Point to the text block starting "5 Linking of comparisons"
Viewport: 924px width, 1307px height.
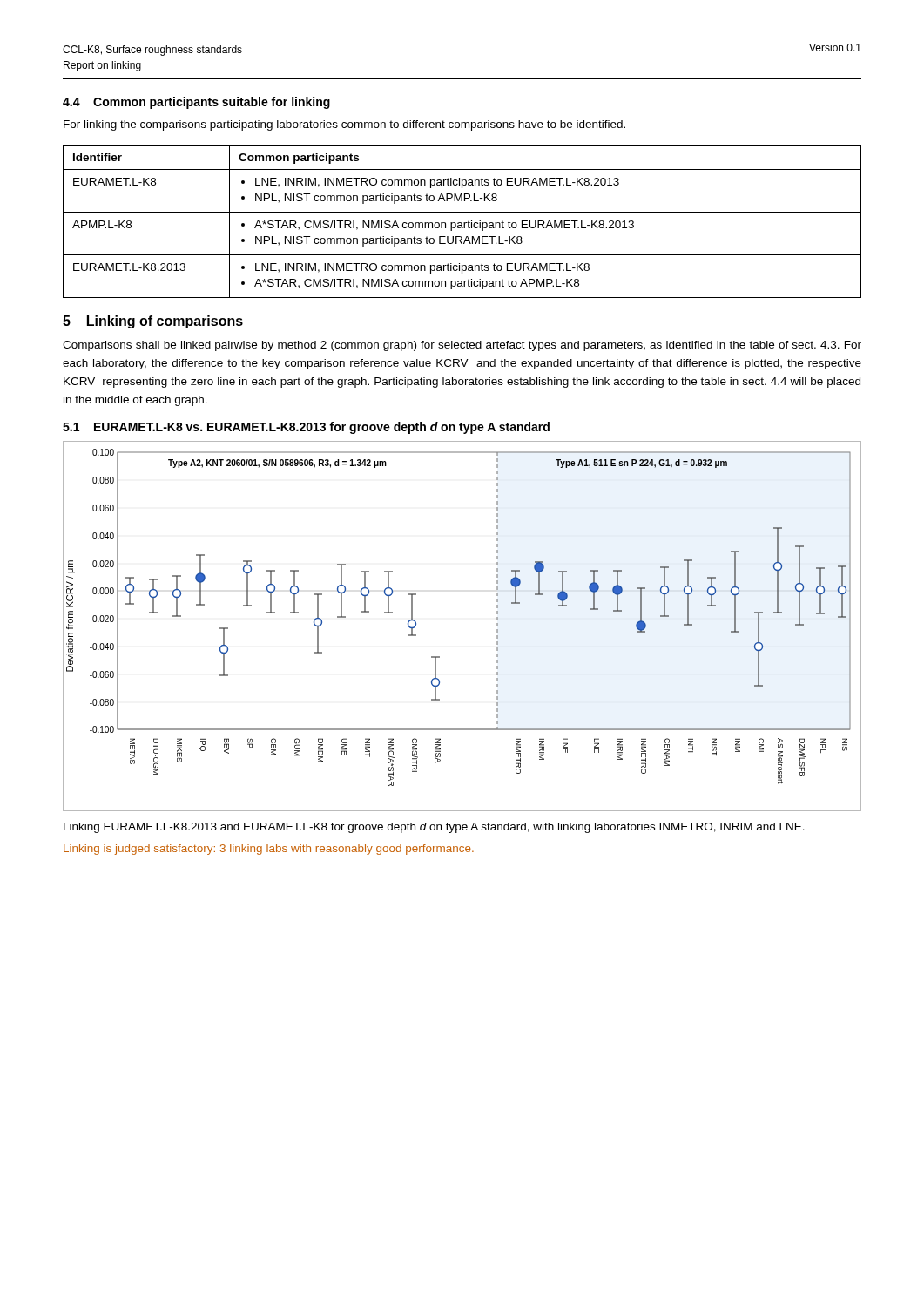point(153,321)
